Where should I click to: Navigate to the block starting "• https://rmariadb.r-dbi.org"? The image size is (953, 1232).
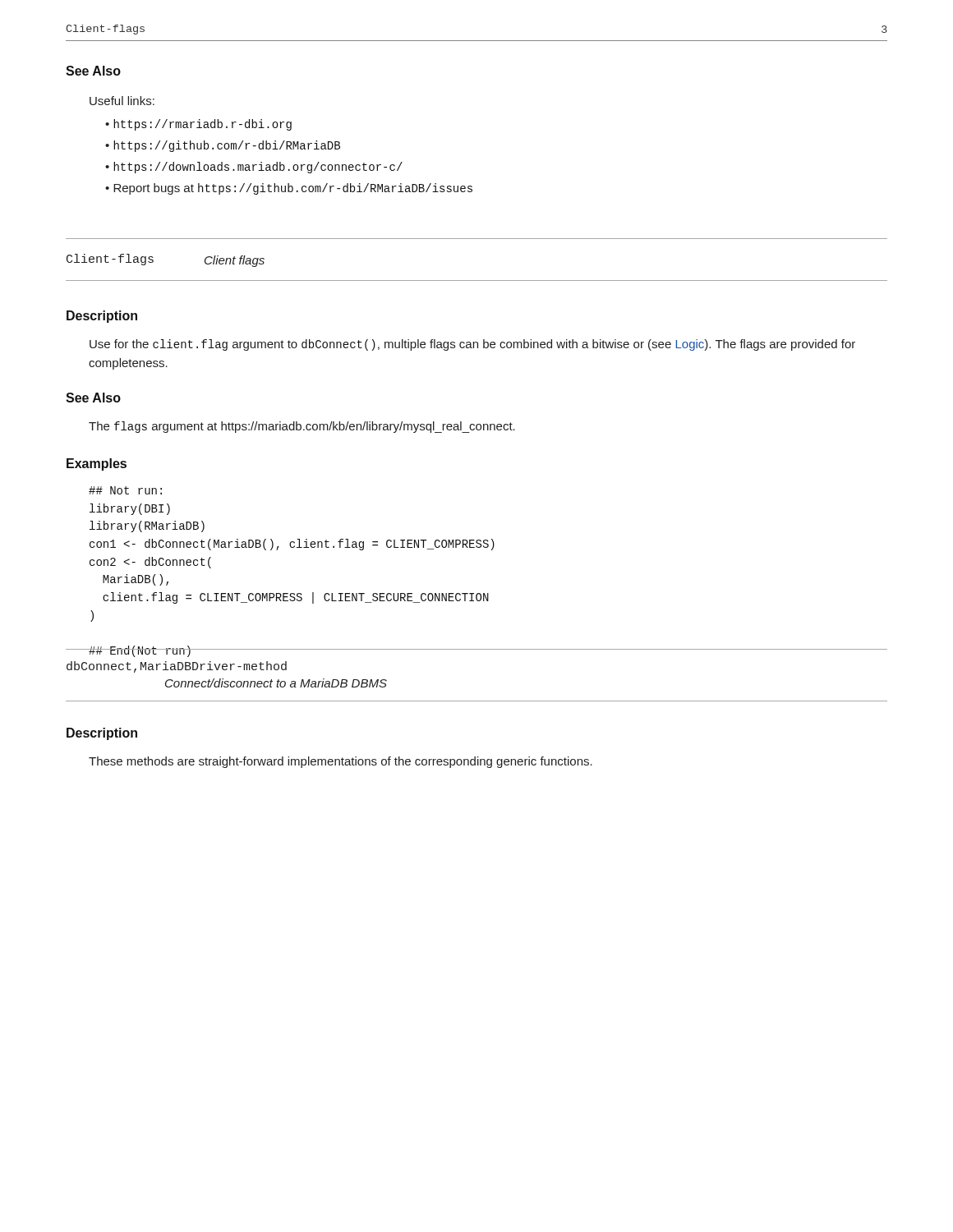(x=199, y=124)
